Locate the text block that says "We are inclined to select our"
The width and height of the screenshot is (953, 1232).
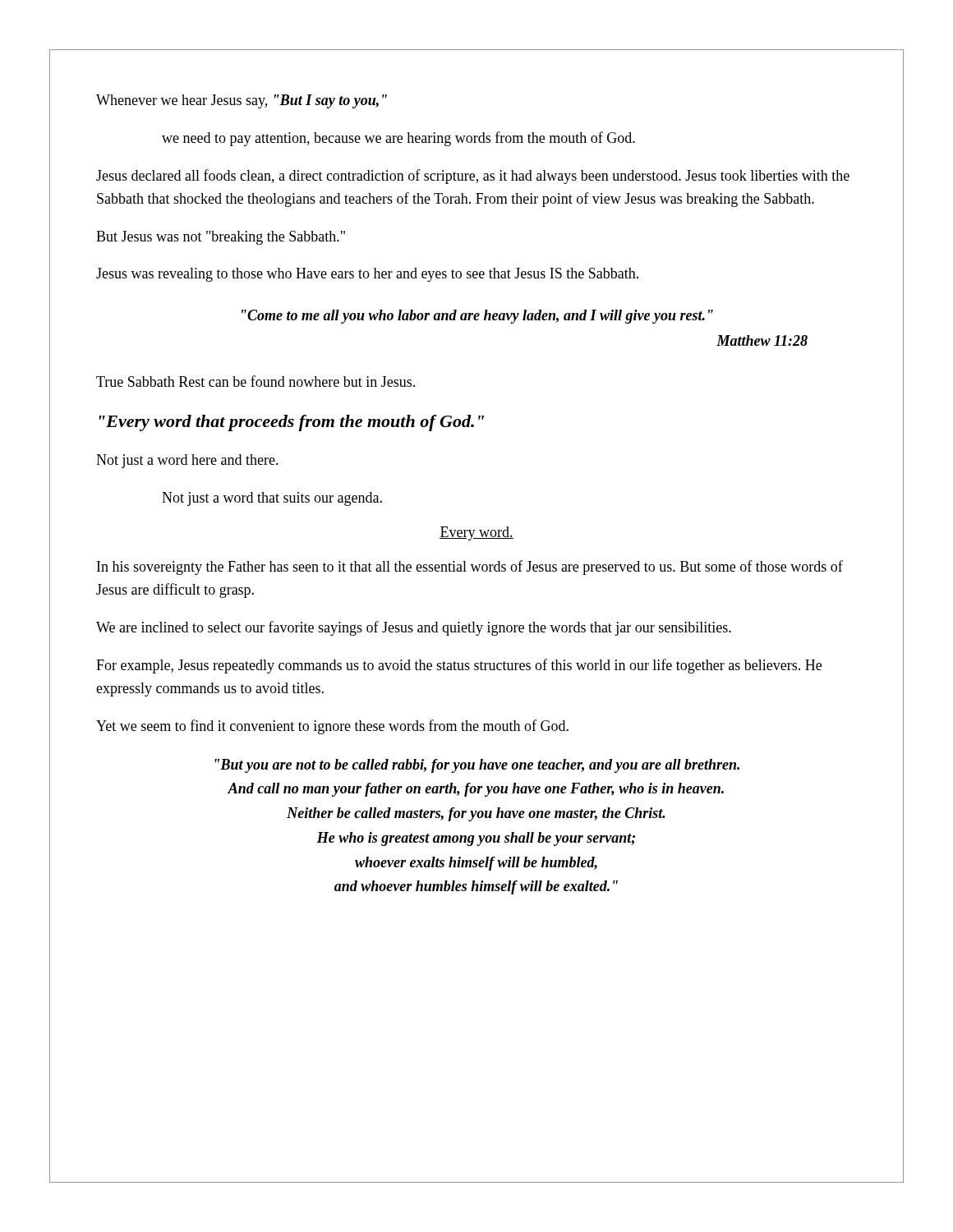pyautogui.click(x=414, y=628)
